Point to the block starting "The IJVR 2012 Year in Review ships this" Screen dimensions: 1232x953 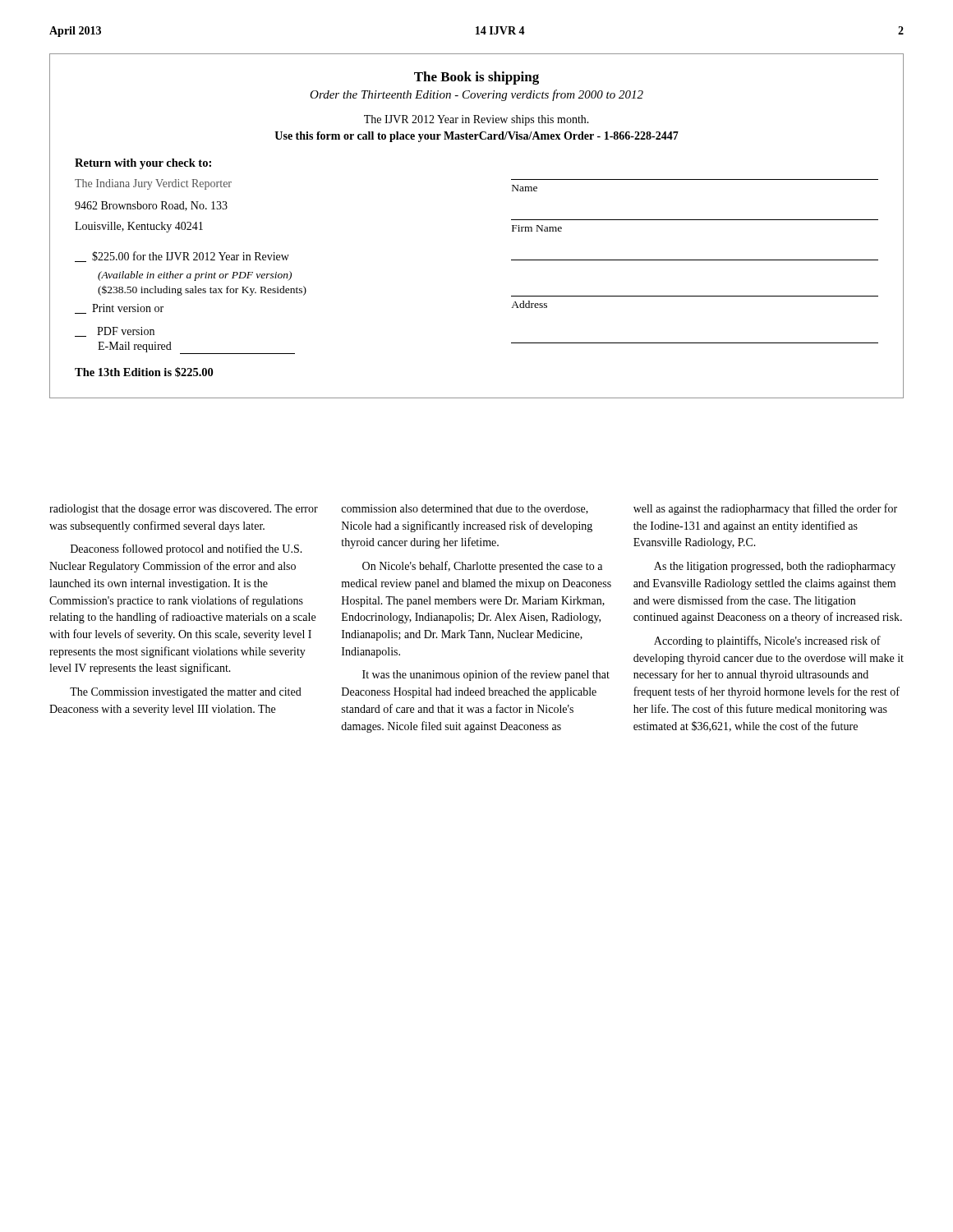coord(476,120)
